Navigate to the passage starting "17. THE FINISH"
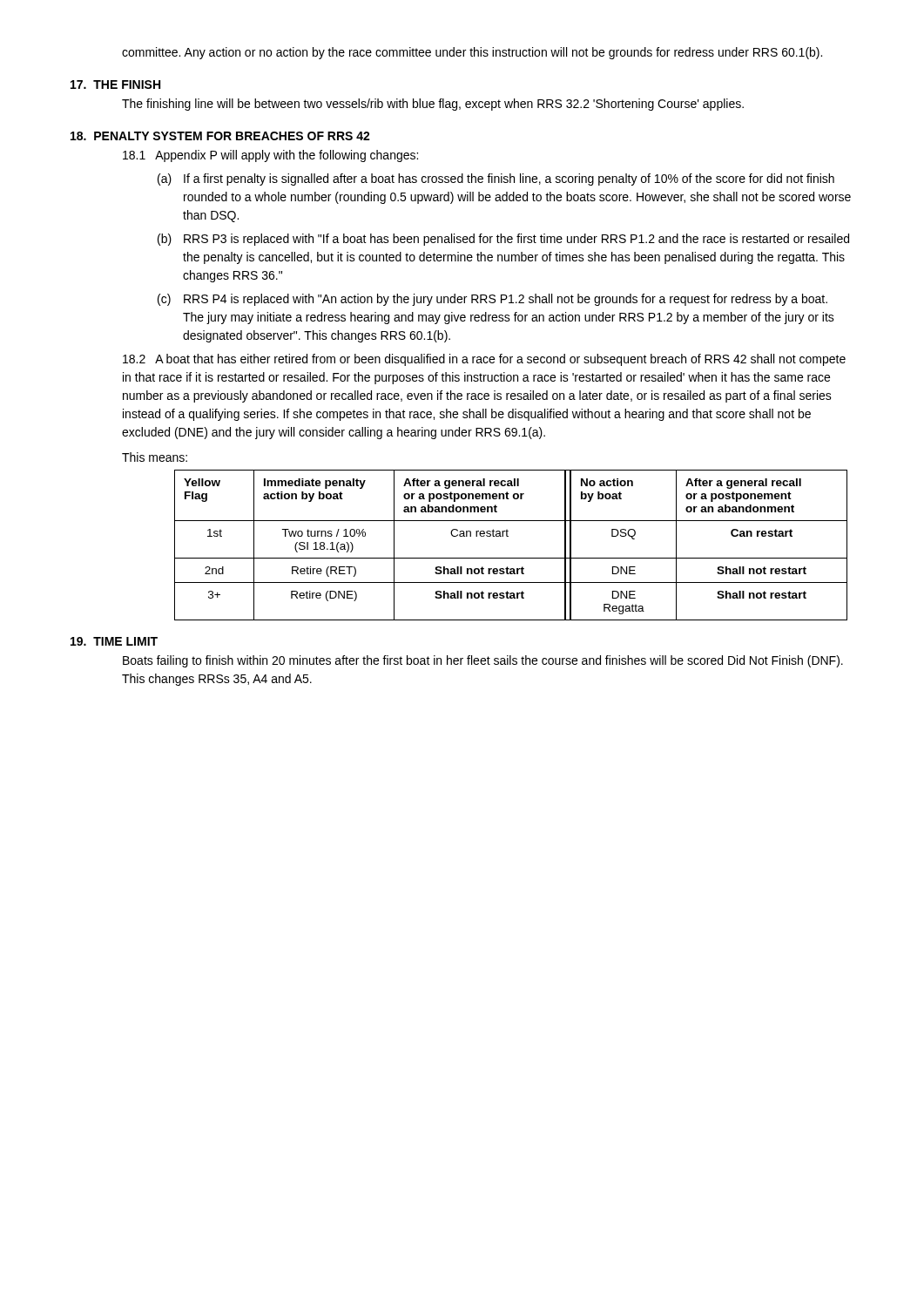 tap(115, 84)
